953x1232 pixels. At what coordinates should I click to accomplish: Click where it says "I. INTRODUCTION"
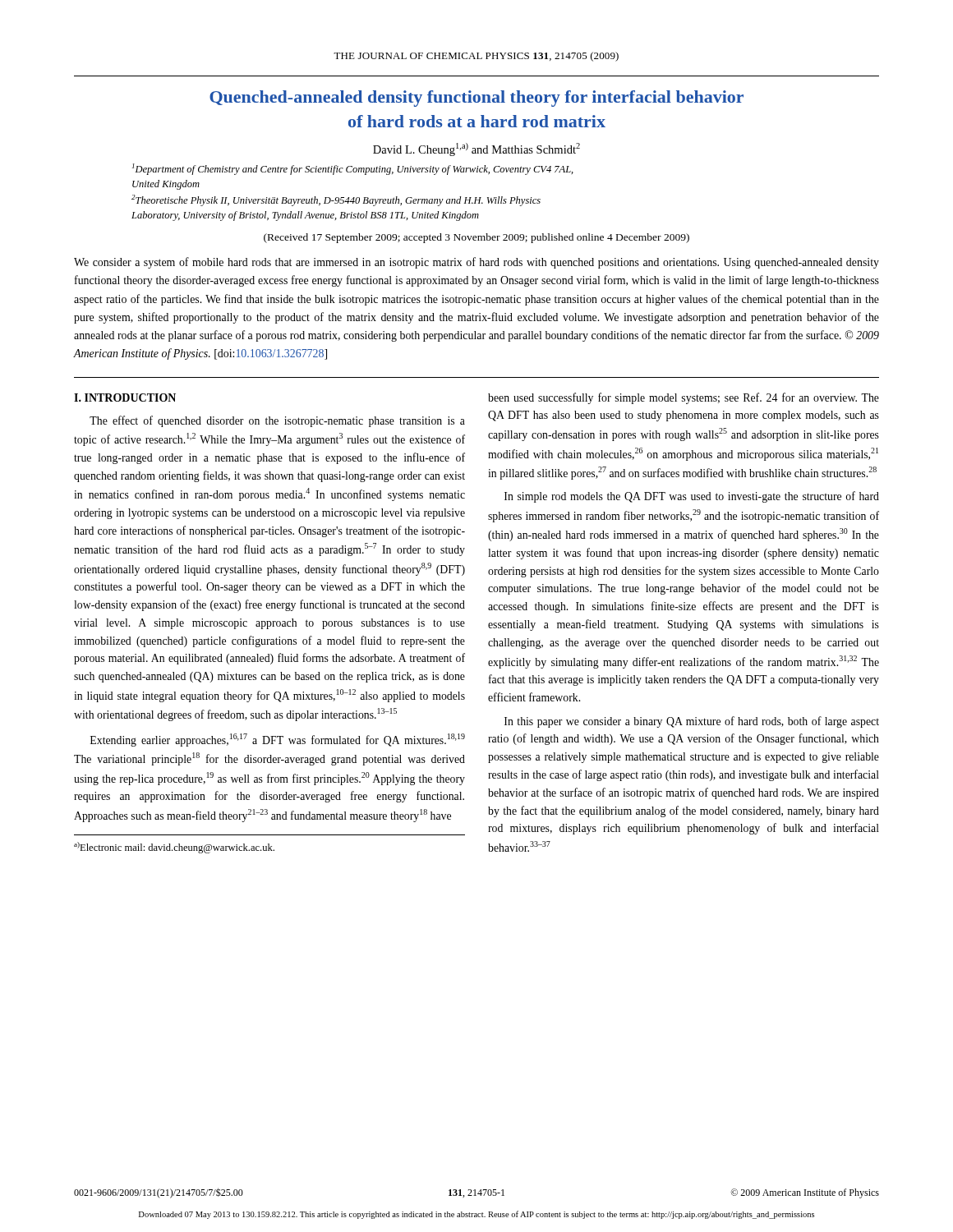(x=125, y=398)
